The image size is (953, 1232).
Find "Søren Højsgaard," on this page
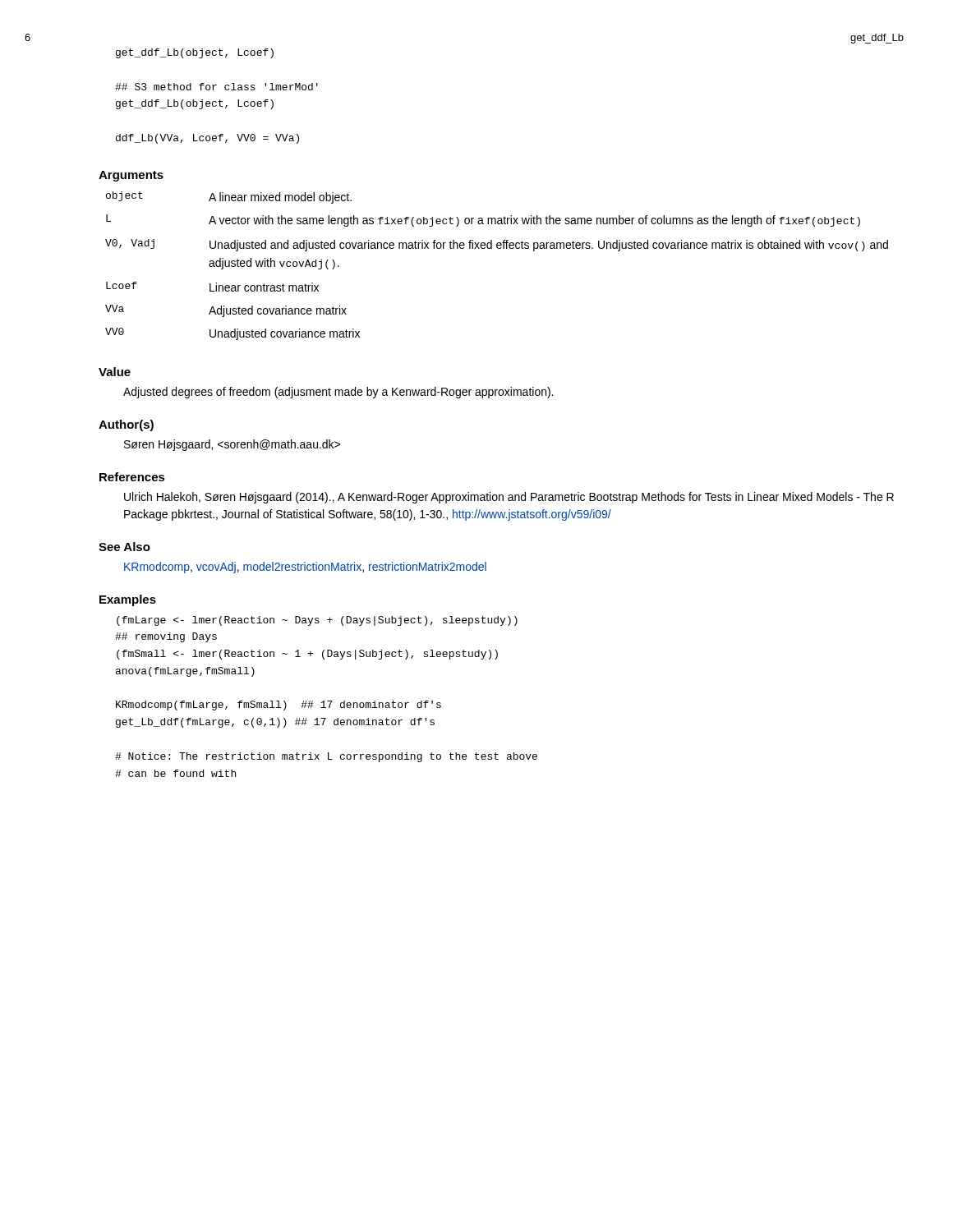click(232, 444)
